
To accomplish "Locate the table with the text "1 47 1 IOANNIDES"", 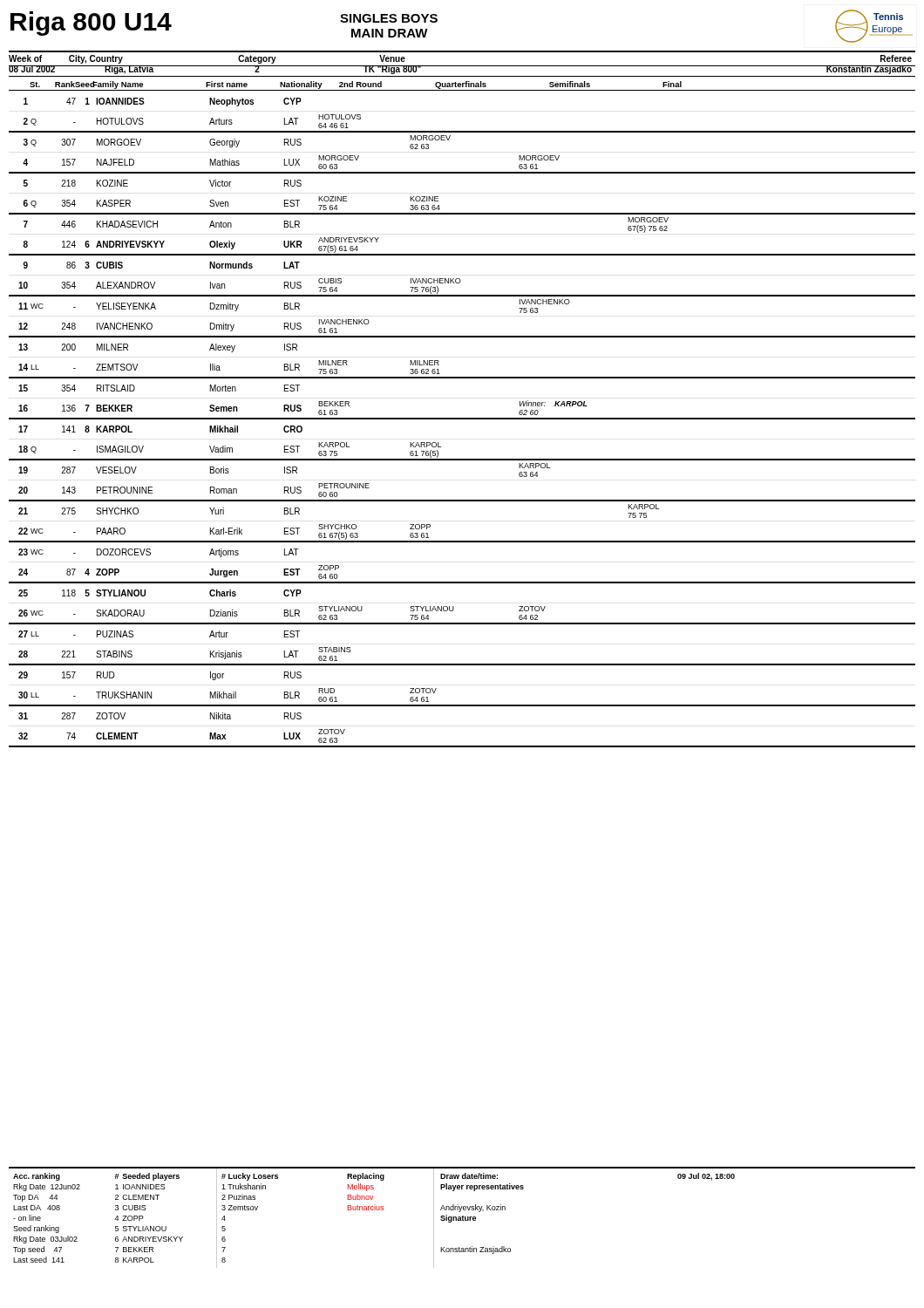I will 462,419.
